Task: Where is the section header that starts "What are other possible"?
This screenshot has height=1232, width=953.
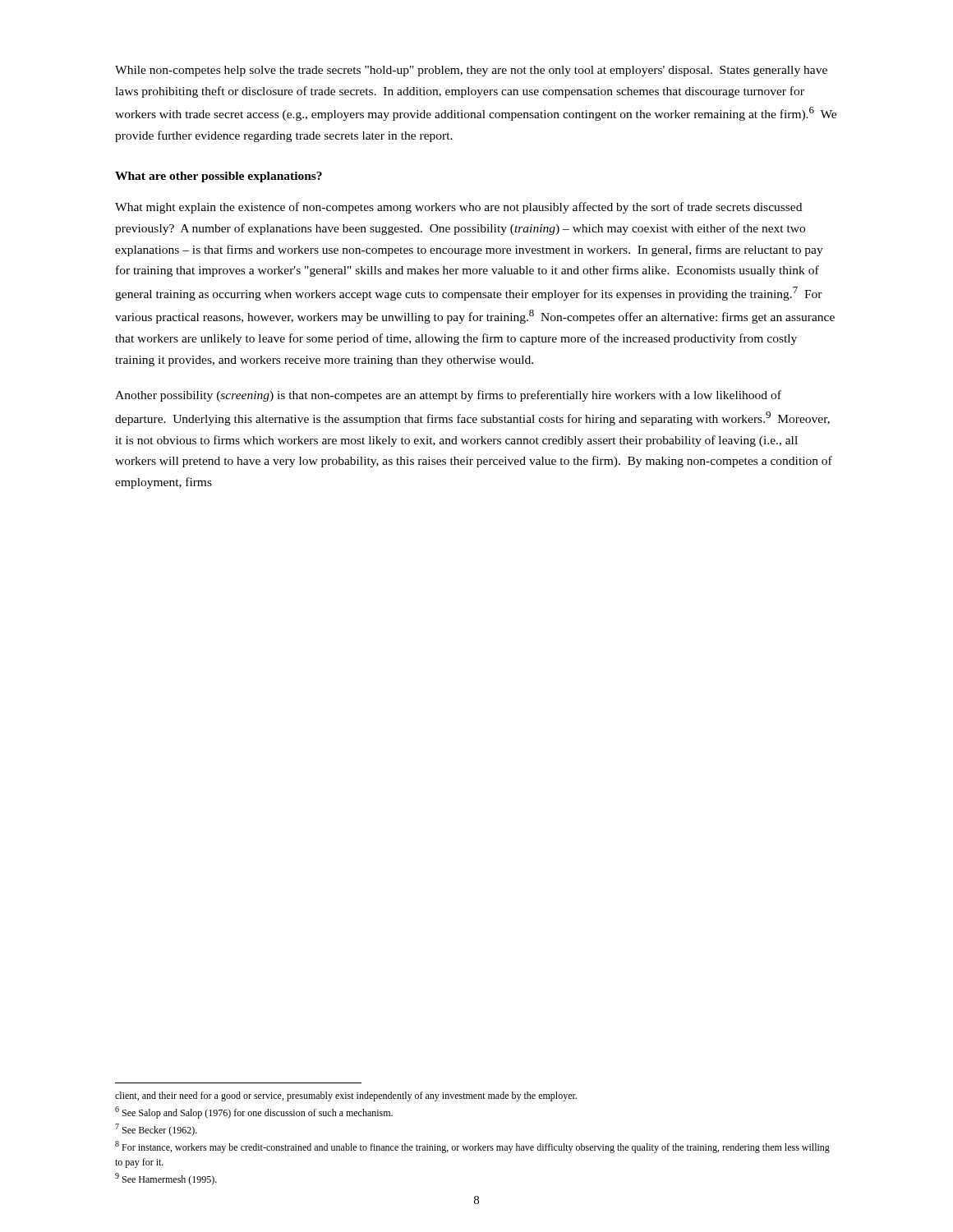Action: tap(219, 176)
